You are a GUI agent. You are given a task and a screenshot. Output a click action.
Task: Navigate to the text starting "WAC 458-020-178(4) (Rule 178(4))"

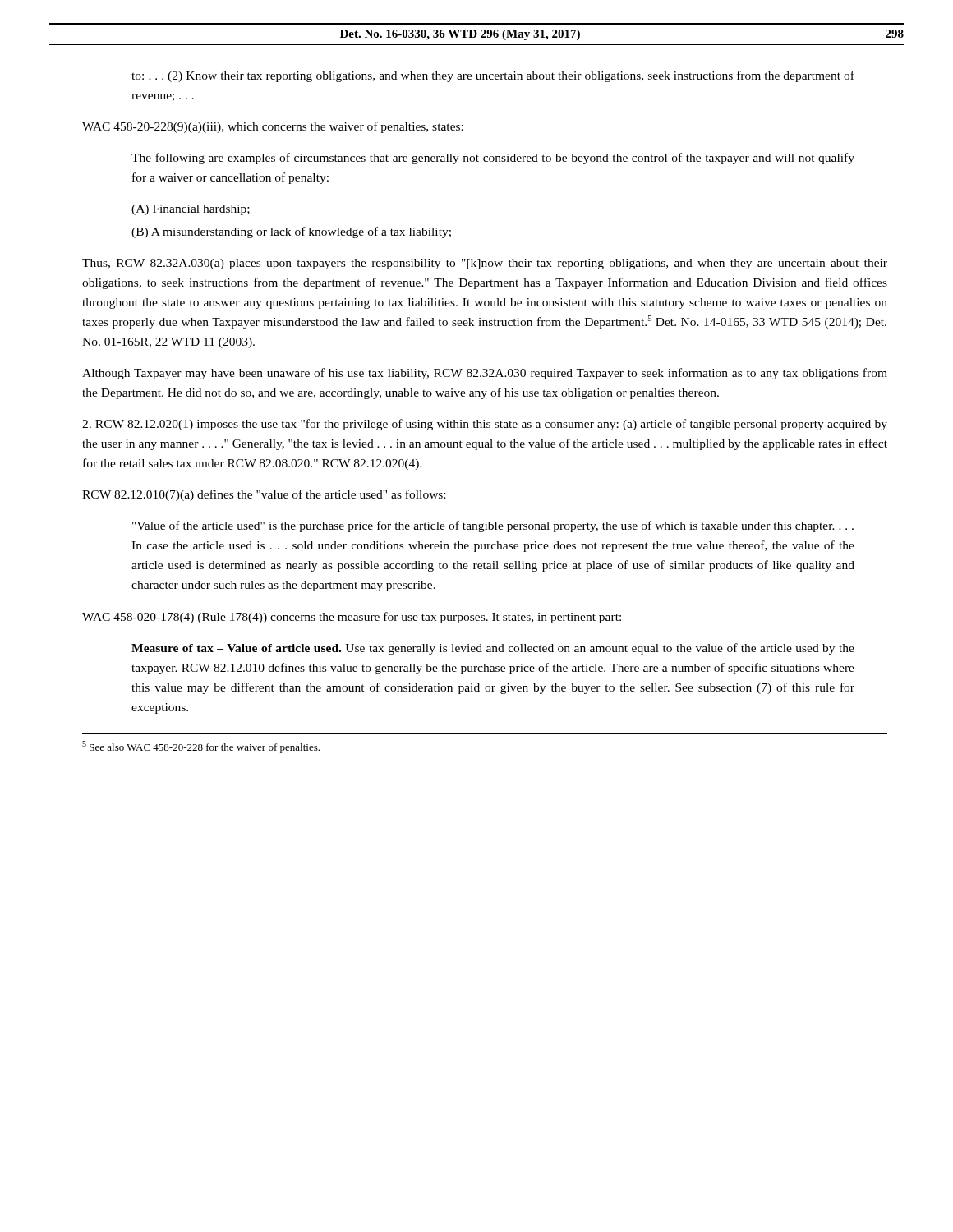[x=485, y=616]
